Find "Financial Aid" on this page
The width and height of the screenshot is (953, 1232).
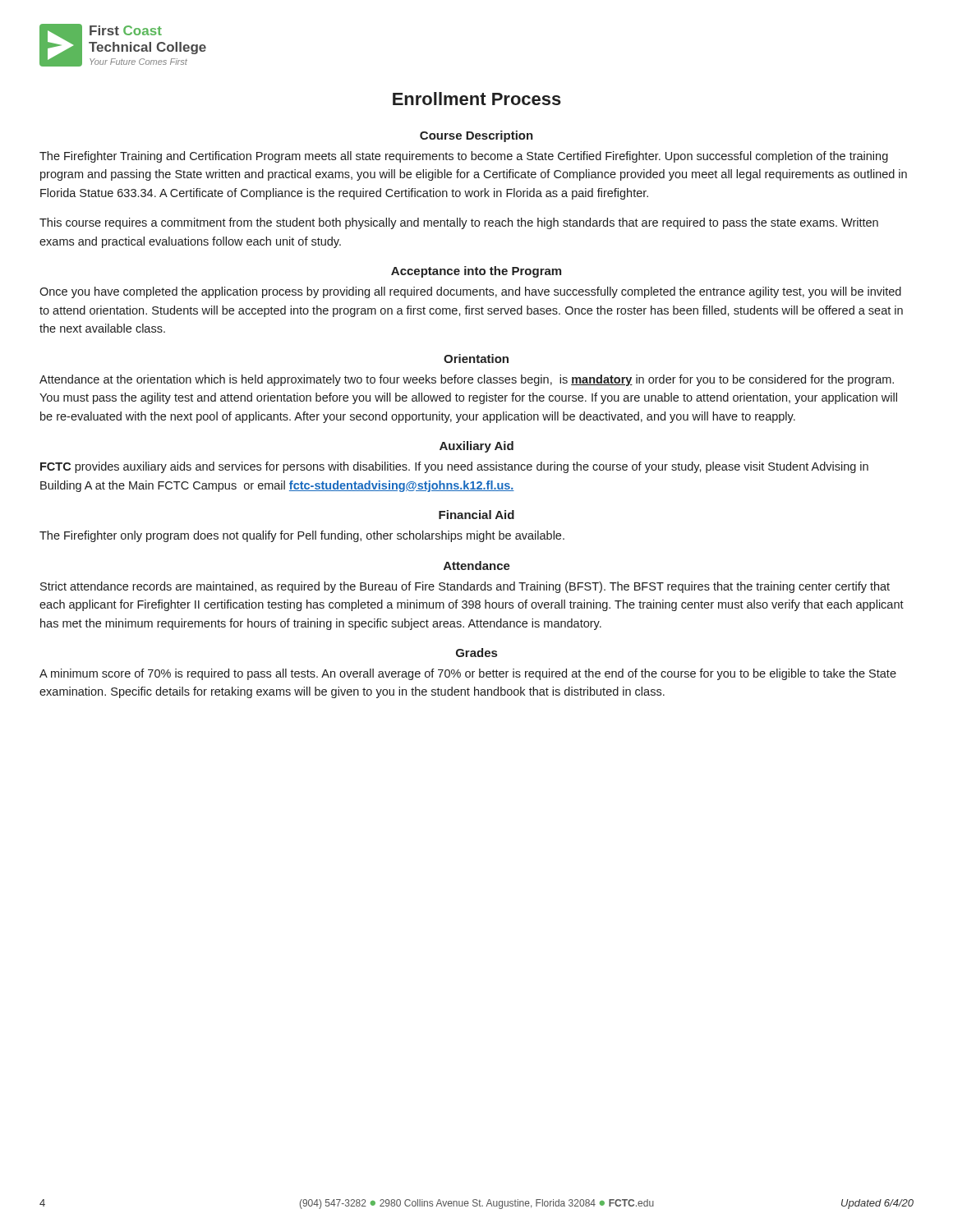click(x=476, y=515)
